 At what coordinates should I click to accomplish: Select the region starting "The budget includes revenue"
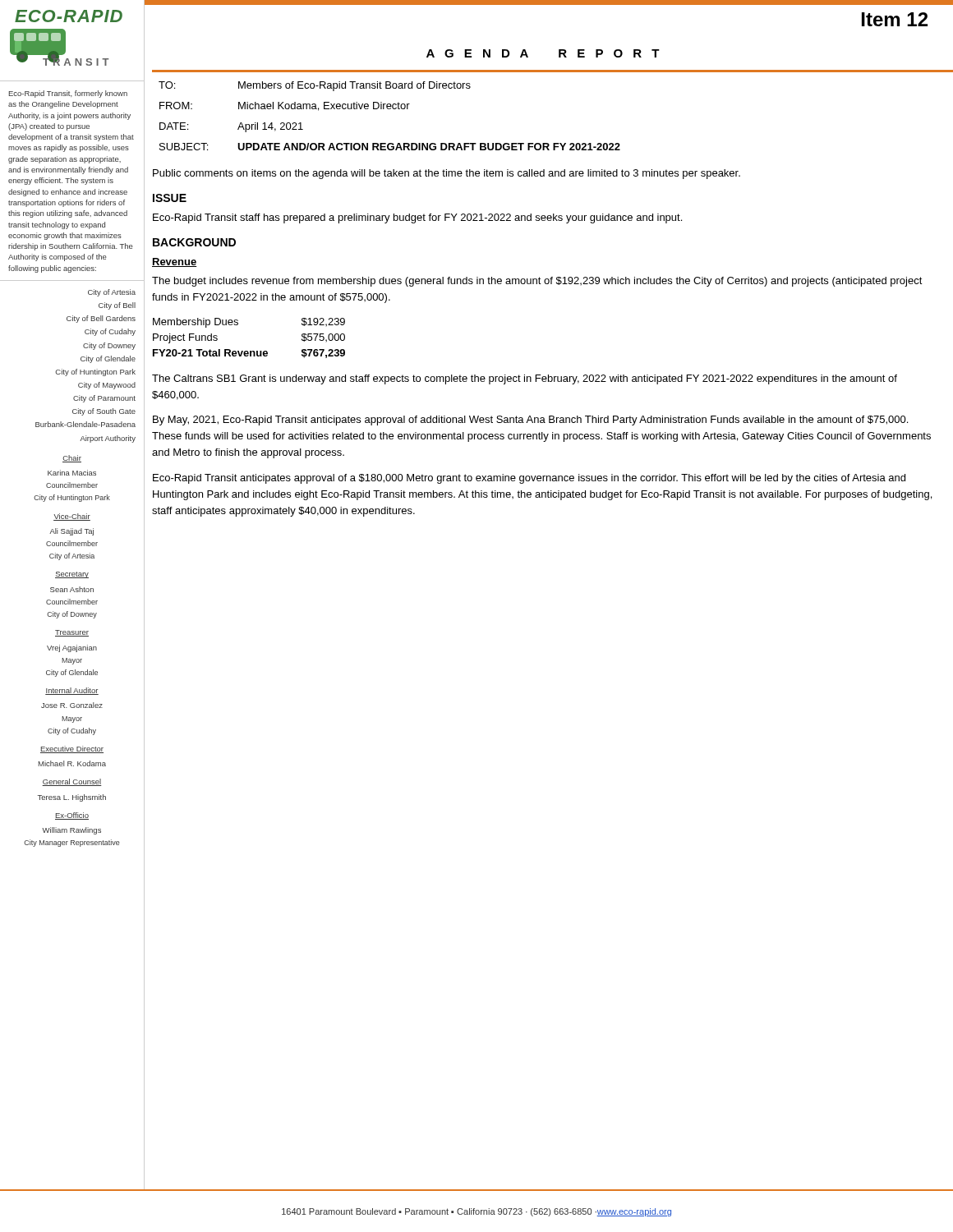537,288
